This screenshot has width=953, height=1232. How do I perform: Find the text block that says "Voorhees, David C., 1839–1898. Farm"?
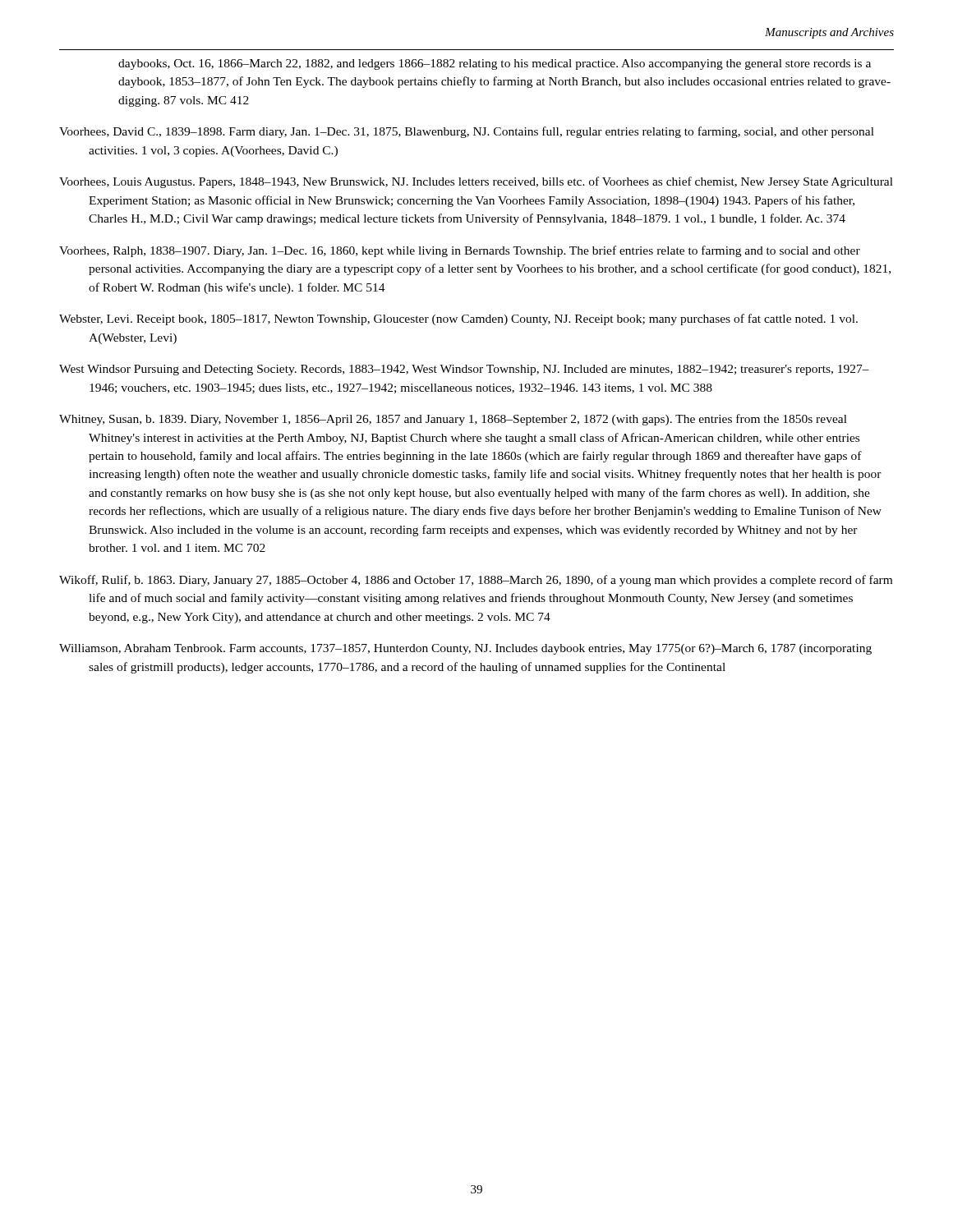467,141
